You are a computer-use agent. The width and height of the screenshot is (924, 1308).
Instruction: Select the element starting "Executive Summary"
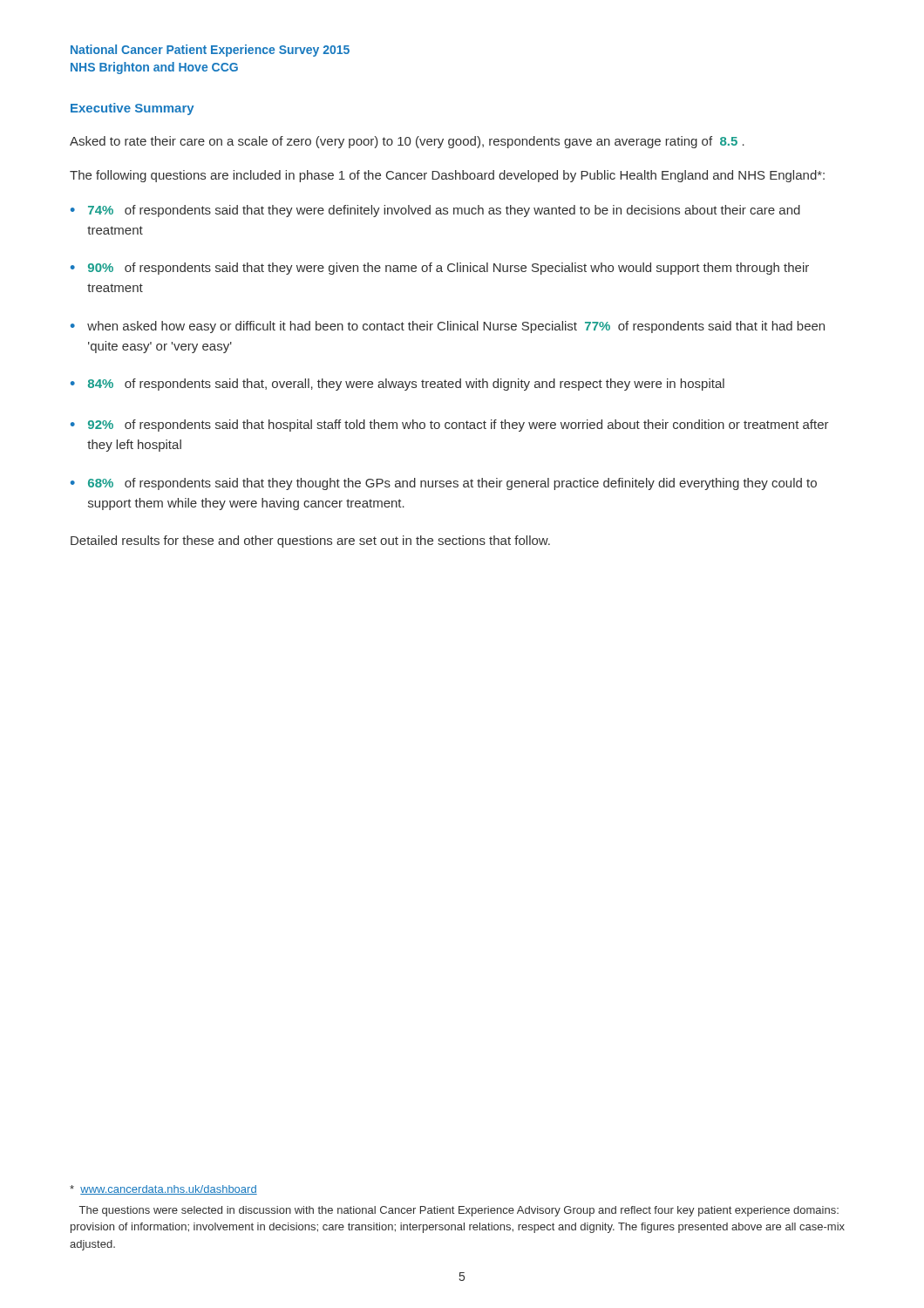coord(132,108)
